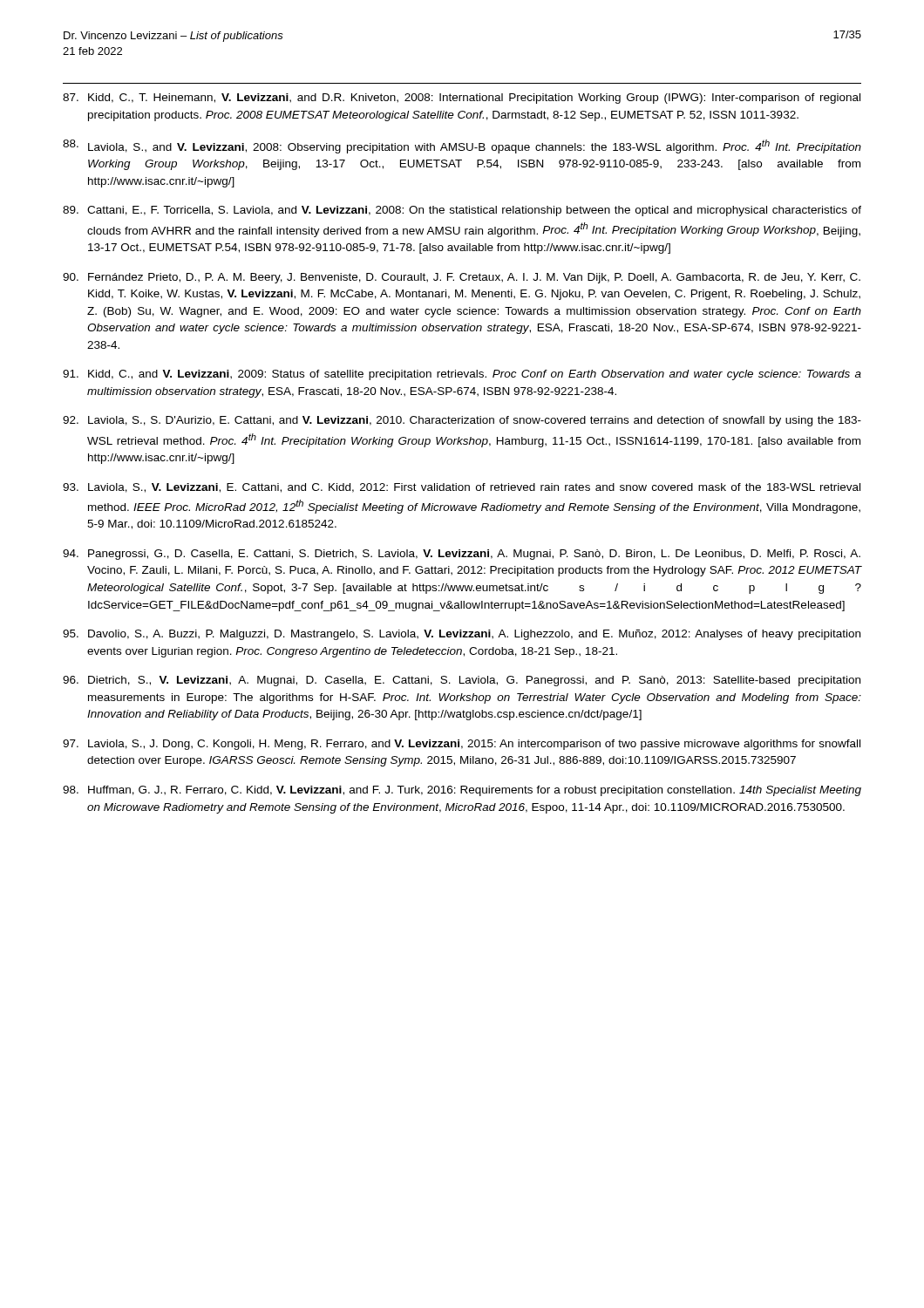Click on the list item containing "90. Fernández Prieto, D., P. A. M."

pyautogui.click(x=462, y=311)
